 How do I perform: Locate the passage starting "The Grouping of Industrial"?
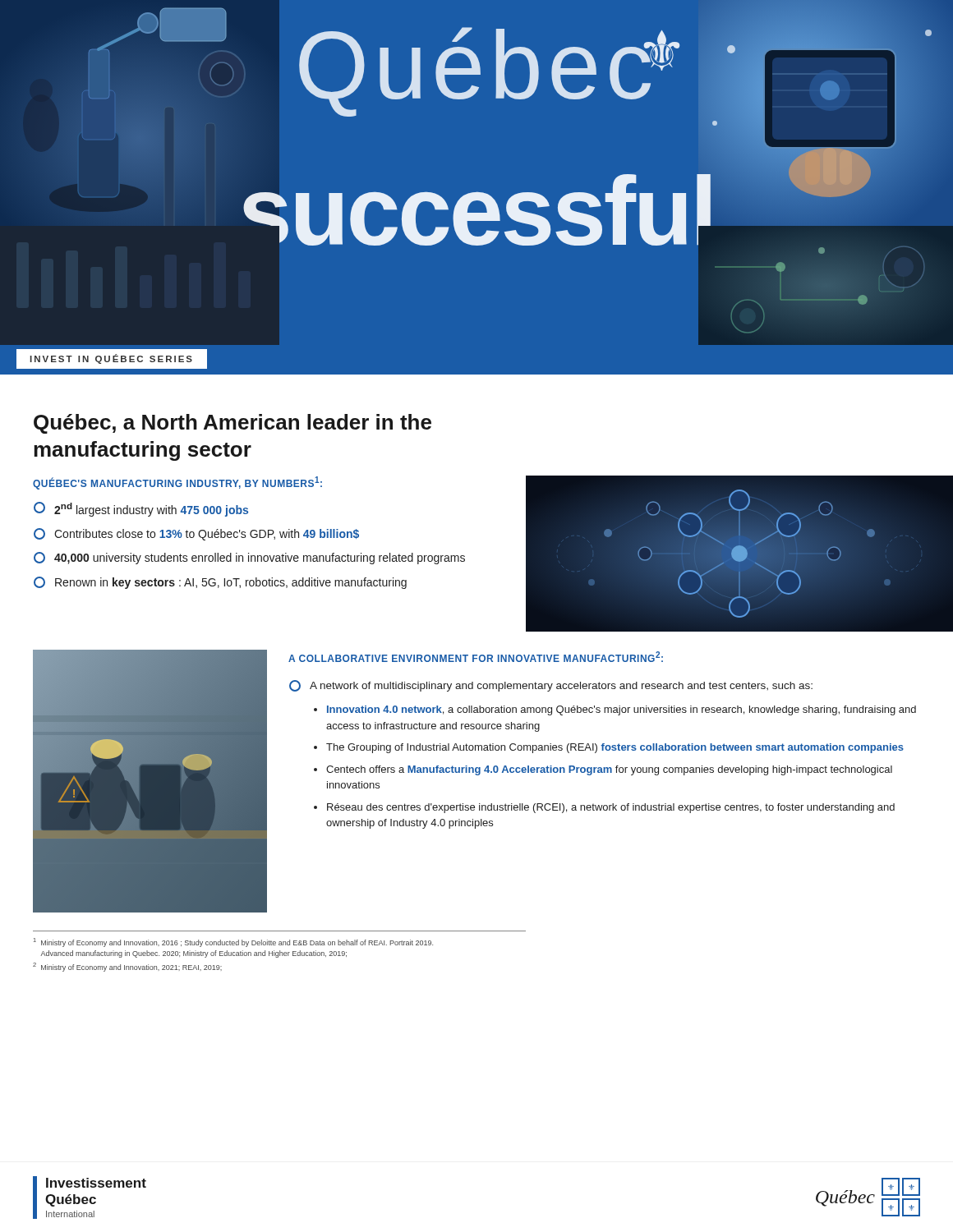point(615,747)
